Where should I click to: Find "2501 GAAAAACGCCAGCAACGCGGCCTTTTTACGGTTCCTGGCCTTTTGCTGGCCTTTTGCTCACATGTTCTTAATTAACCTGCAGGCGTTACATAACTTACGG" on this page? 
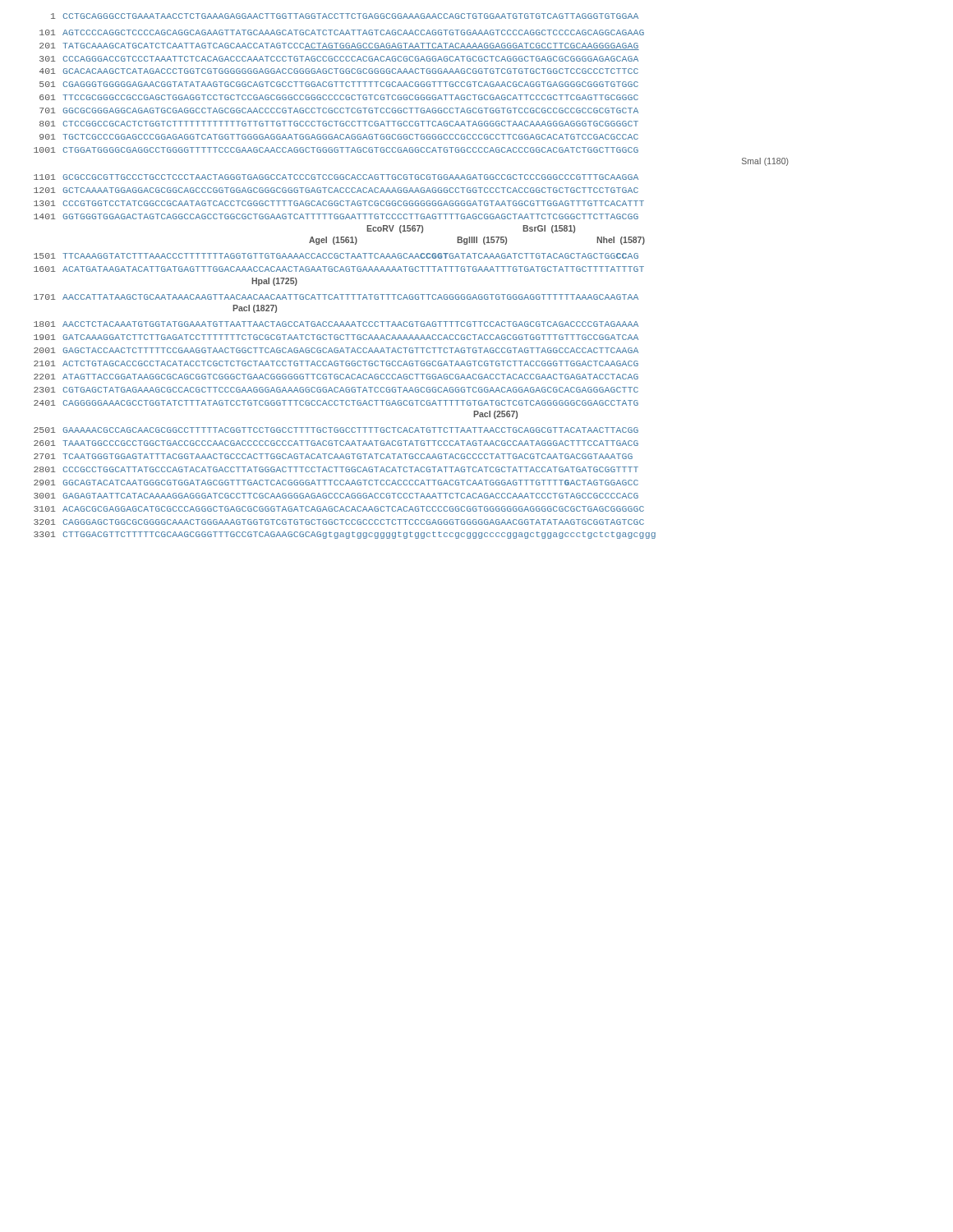click(476, 431)
